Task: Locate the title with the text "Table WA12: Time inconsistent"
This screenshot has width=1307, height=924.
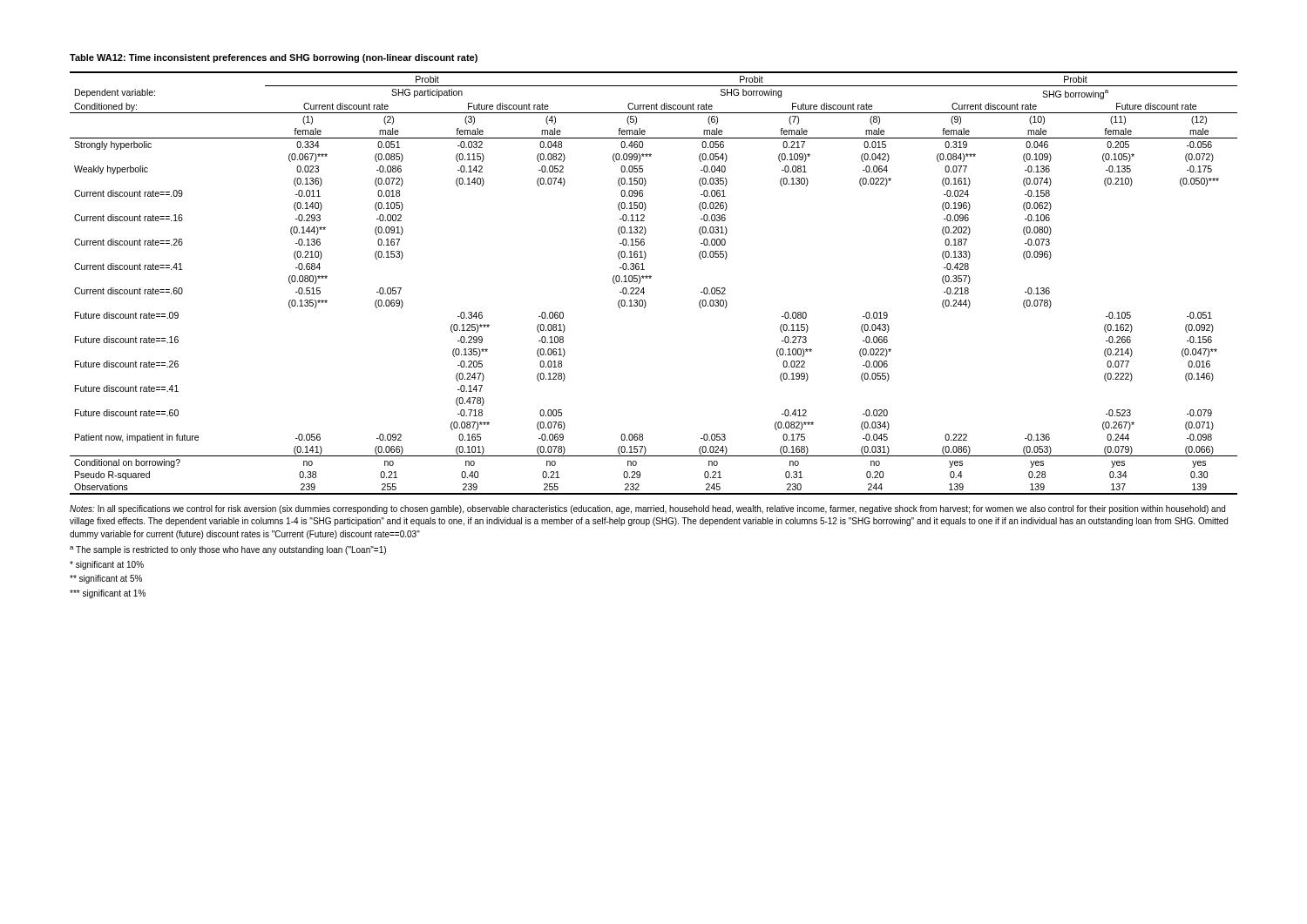Action: click(274, 58)
